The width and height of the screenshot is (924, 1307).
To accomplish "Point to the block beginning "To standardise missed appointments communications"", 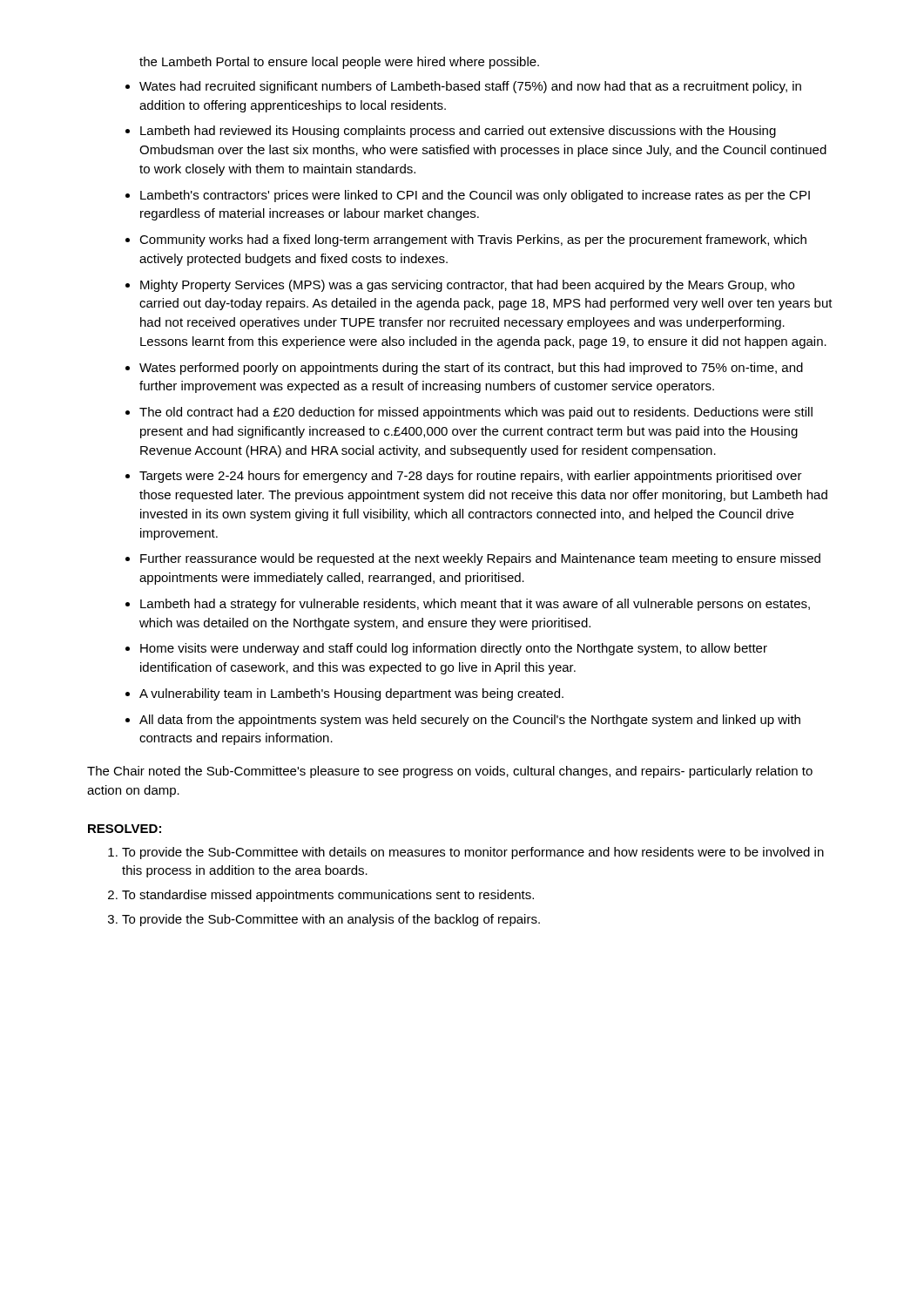I will 329,894.
